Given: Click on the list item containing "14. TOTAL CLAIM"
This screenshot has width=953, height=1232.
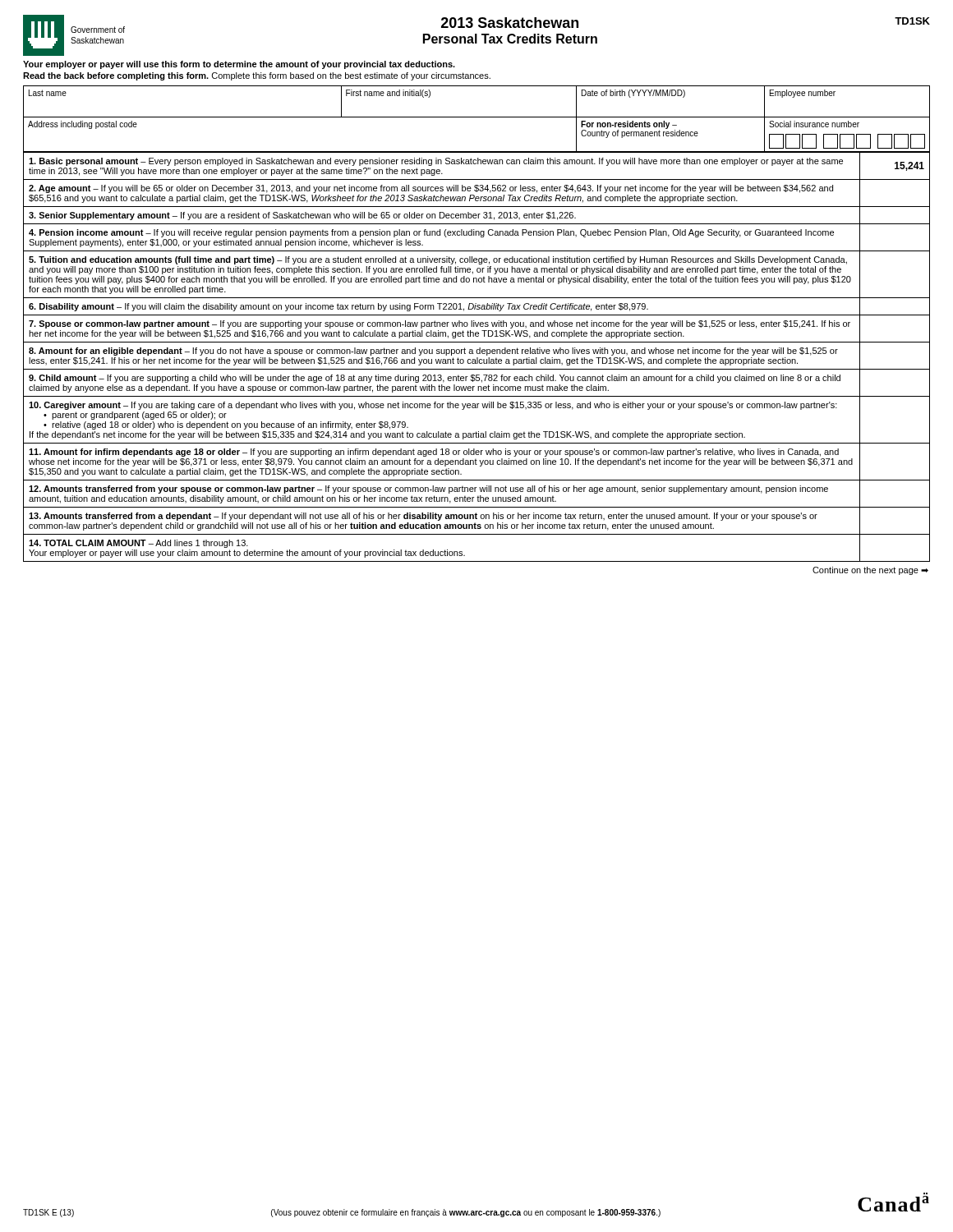Looking at the screenshot, I should 247,548.
